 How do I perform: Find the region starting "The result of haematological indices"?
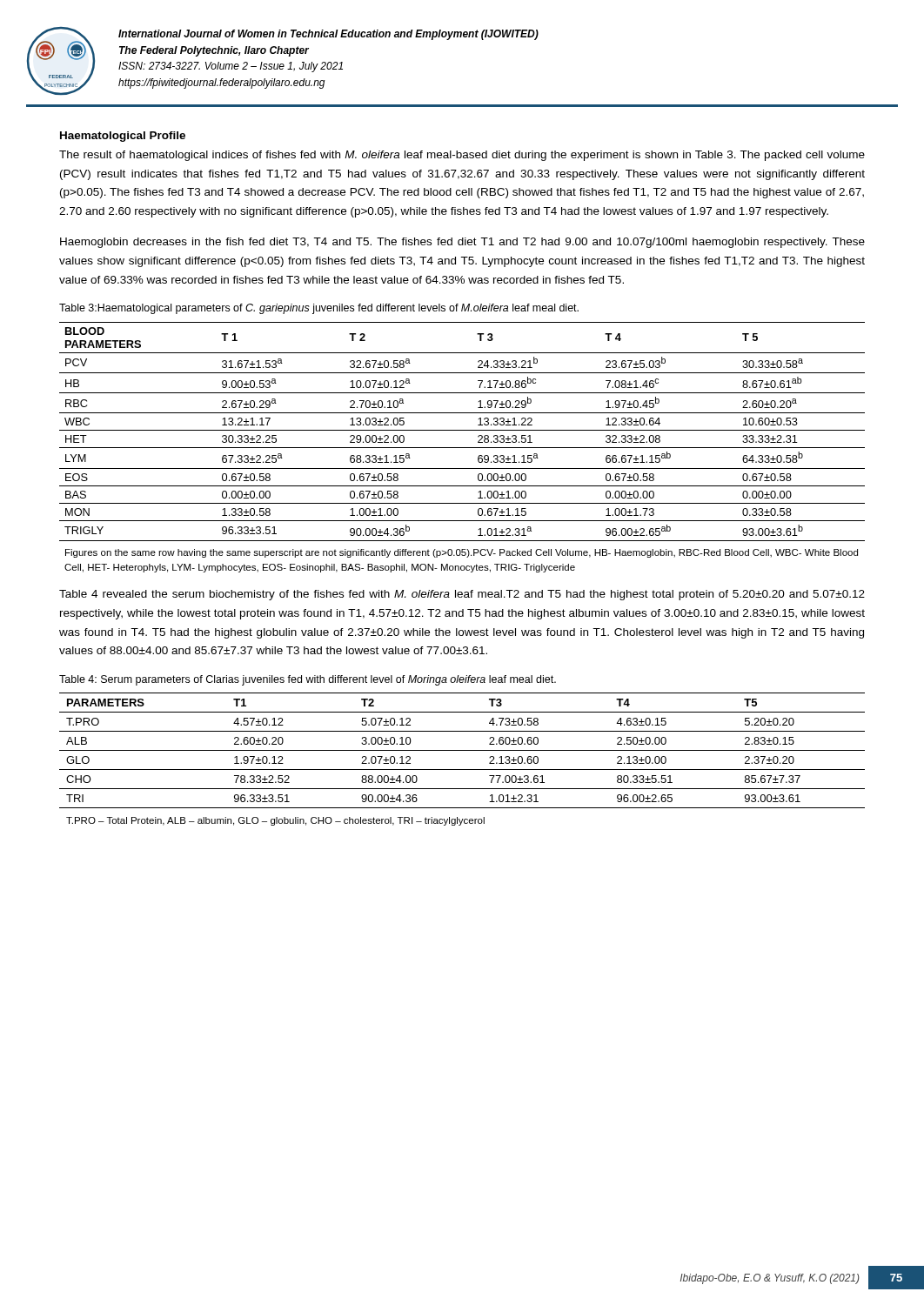point(462,183)
